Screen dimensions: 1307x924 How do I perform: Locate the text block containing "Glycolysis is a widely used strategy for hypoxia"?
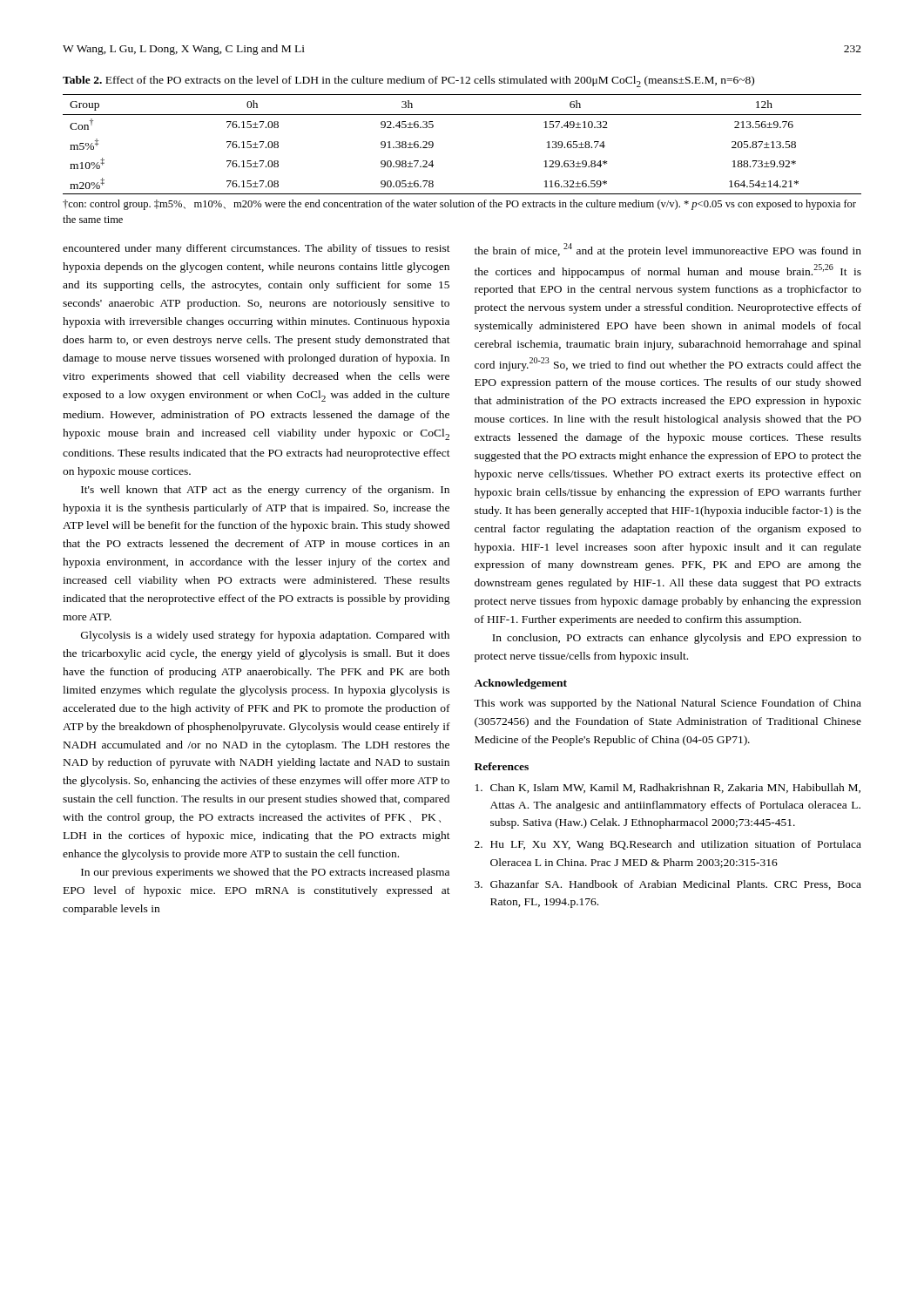click(x=256, y=745)
